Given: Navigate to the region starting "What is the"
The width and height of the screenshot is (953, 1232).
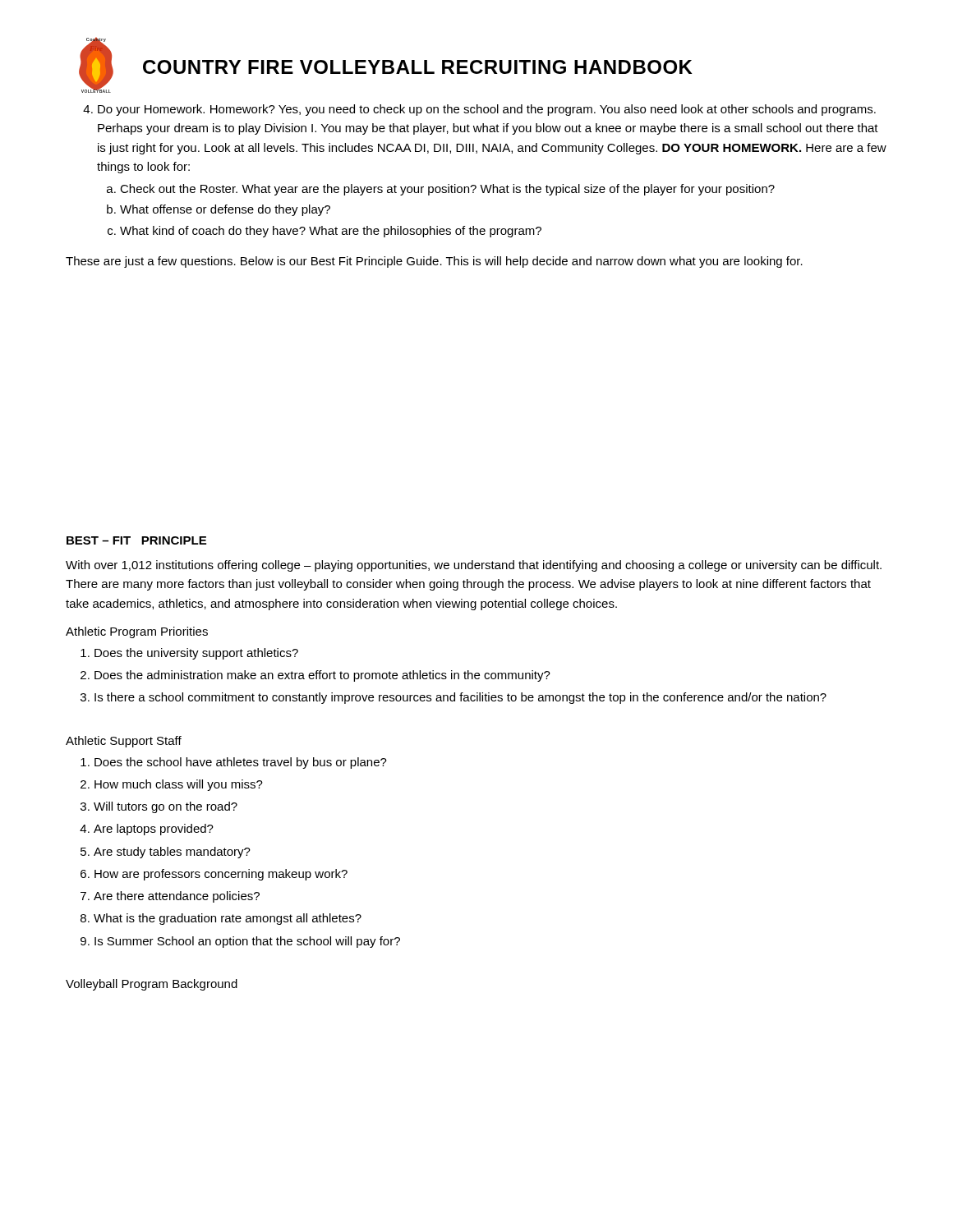Looking at the screenshot, I should (221, 919).
